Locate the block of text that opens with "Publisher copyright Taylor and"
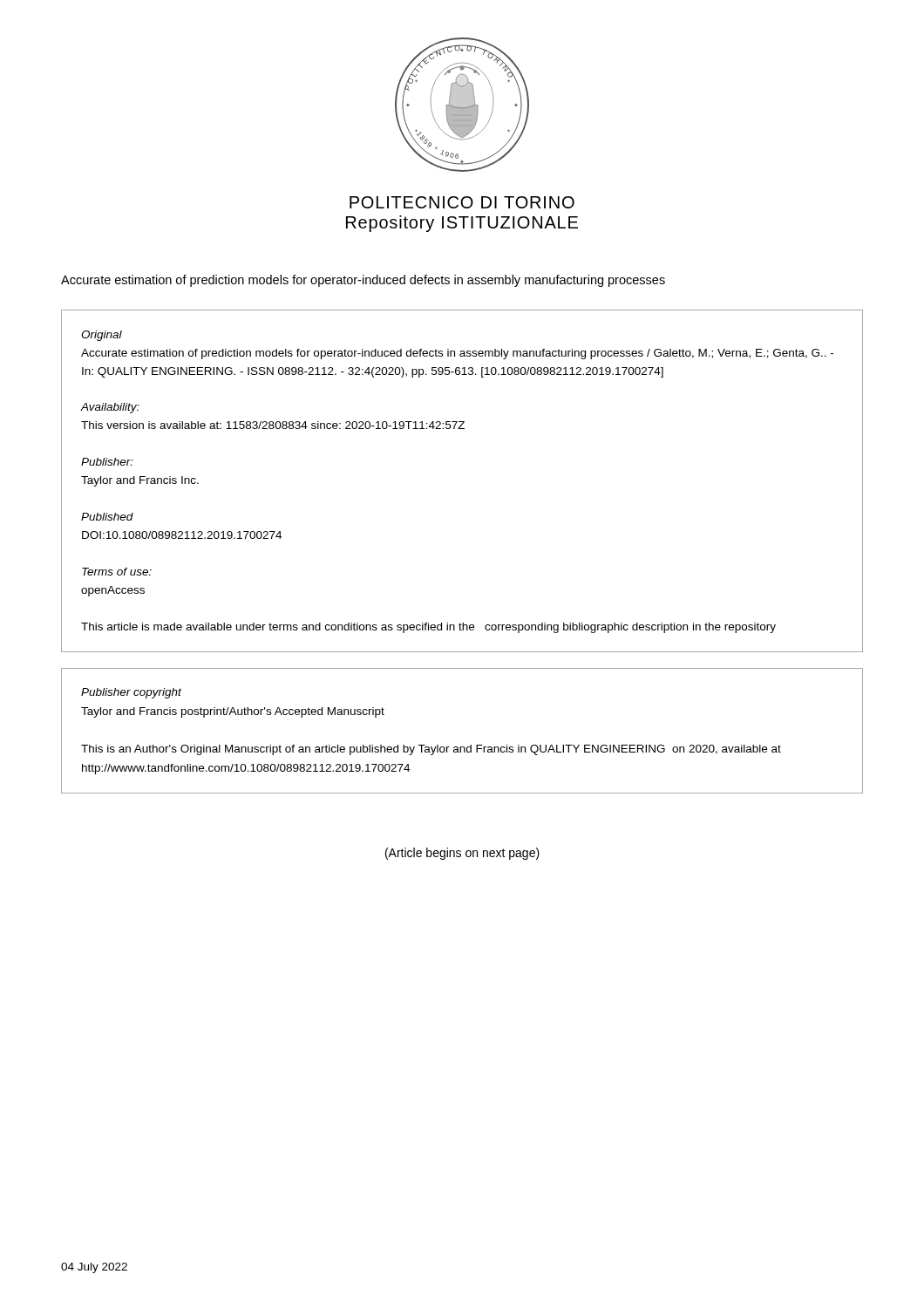Viewport: 924px width, 1308px height. [131, 693]
